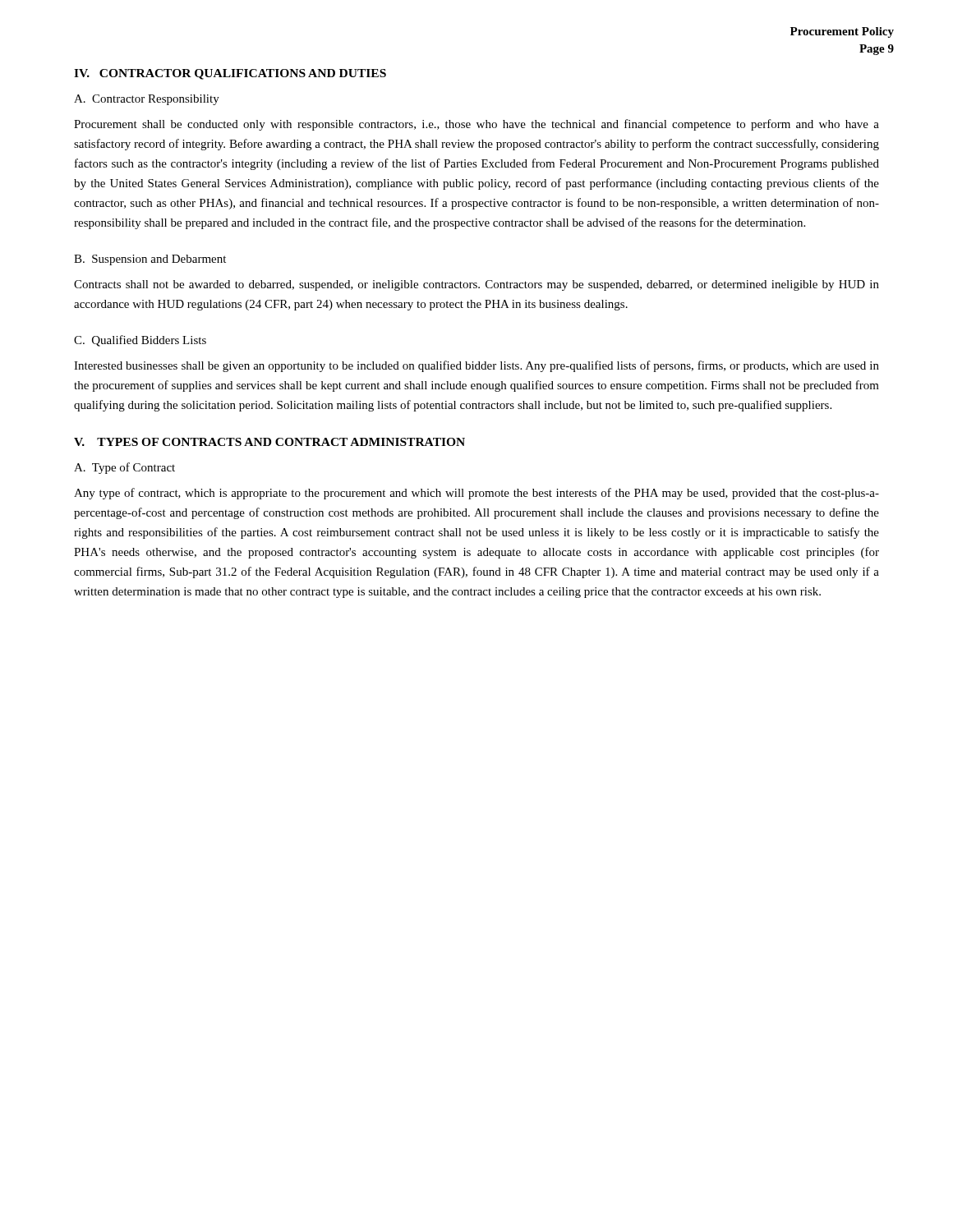Locate the element starting "IV. CONTRACTOR QUALIFICATIONS AND DUTIES"
Viewport: 953px width, 1232px height.
(230, 73)
